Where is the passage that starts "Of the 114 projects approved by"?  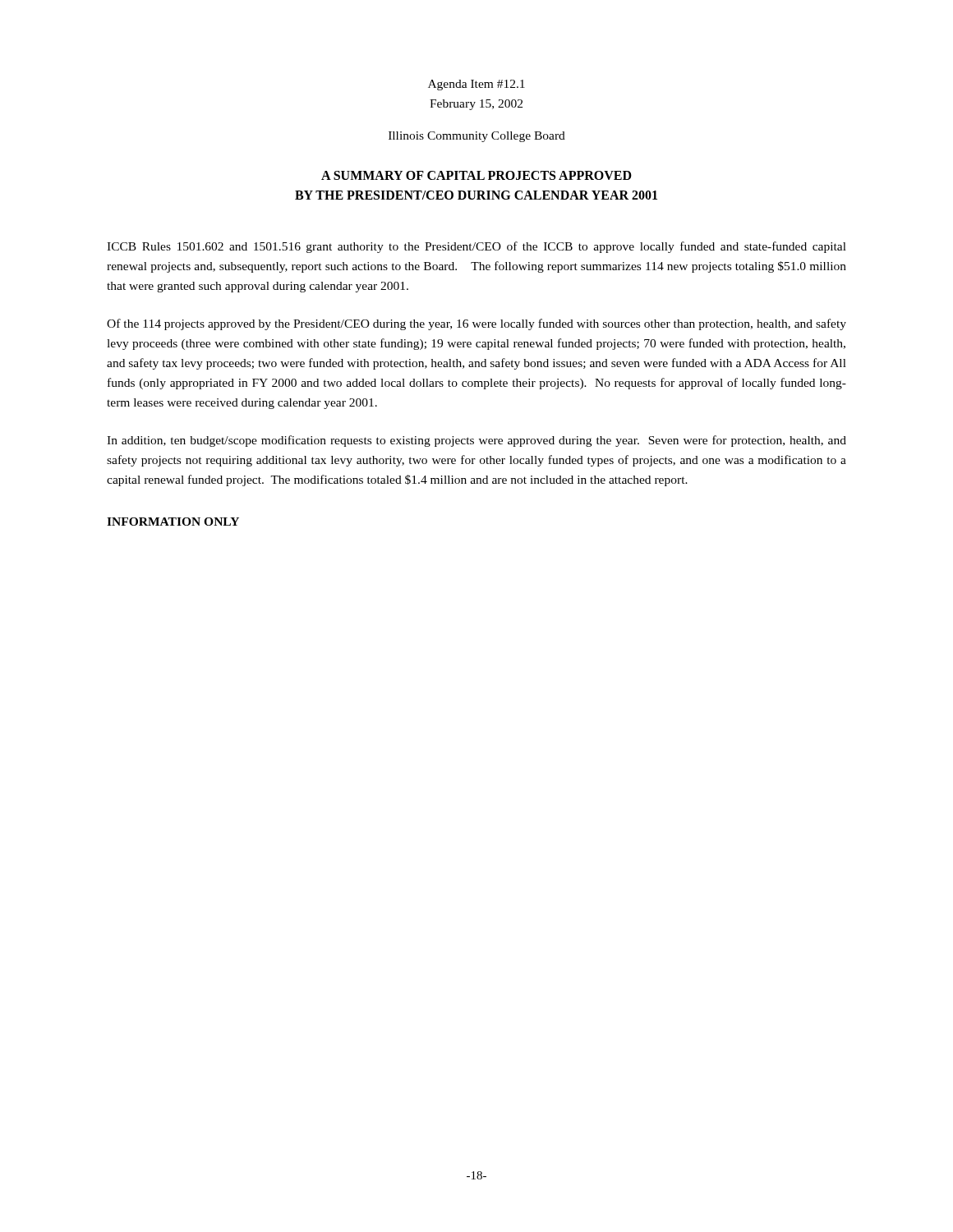coord(476,363)
